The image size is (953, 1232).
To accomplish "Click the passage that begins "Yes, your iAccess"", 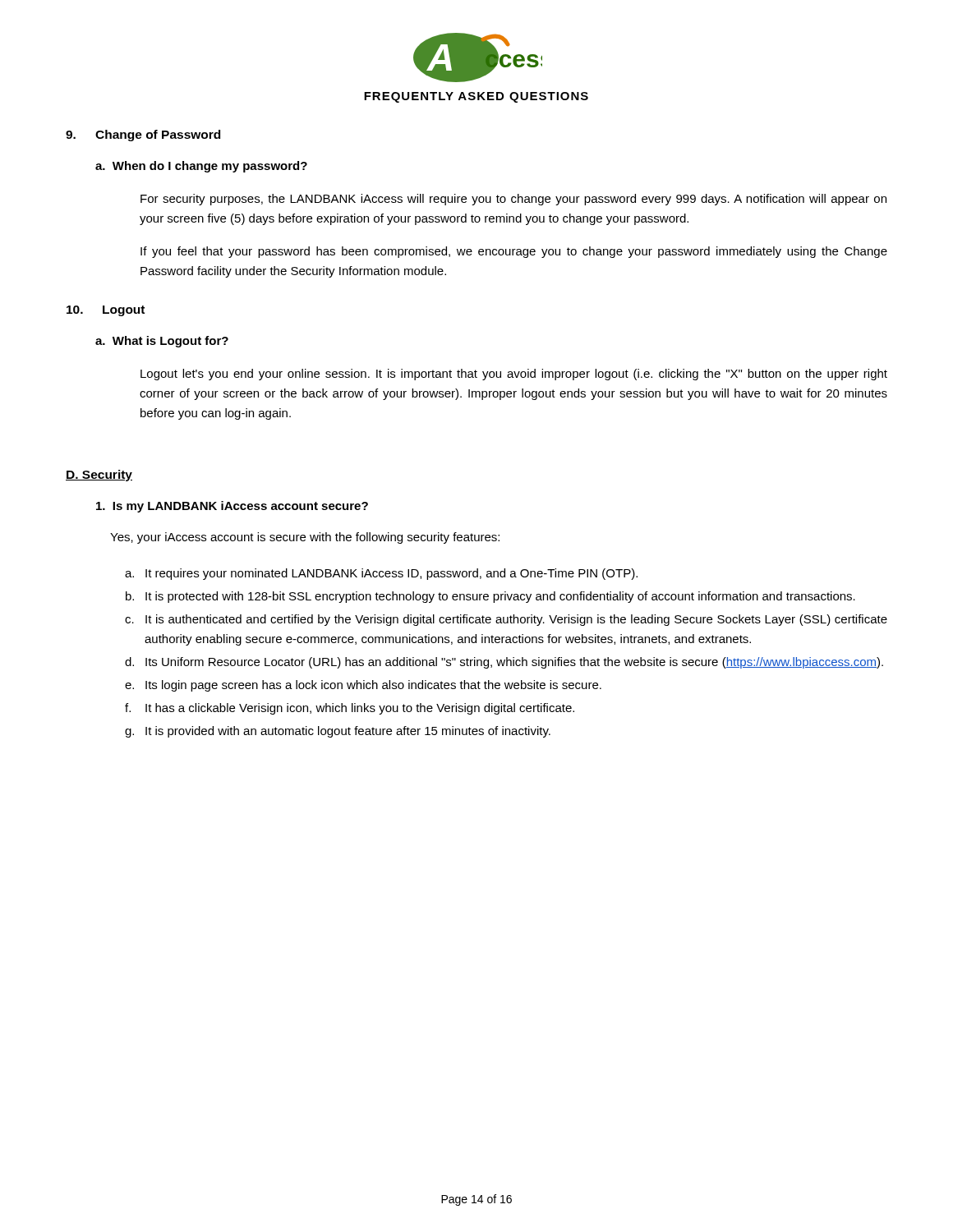I will click(305, 537).
